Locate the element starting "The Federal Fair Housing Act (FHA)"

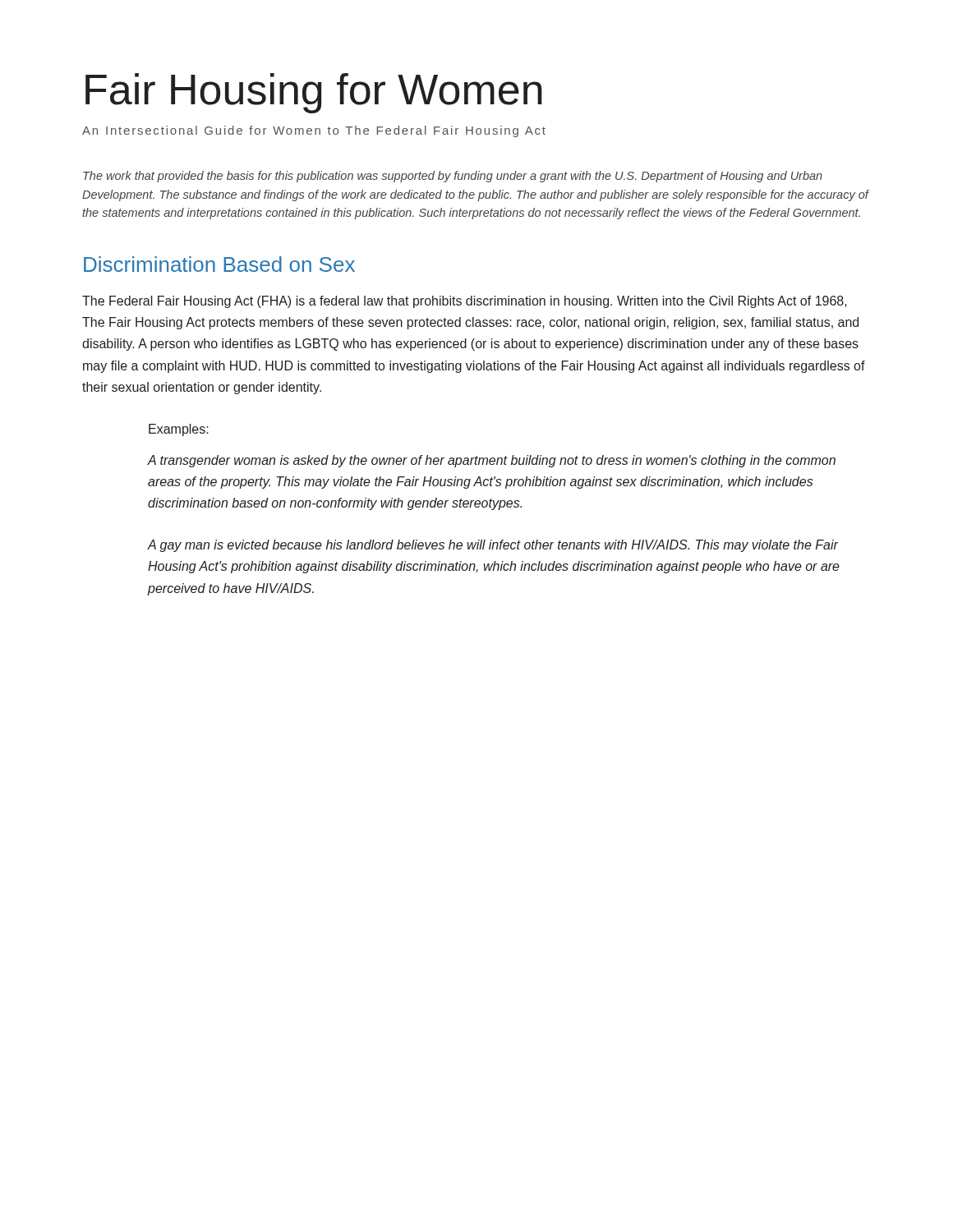click(476, 345)
